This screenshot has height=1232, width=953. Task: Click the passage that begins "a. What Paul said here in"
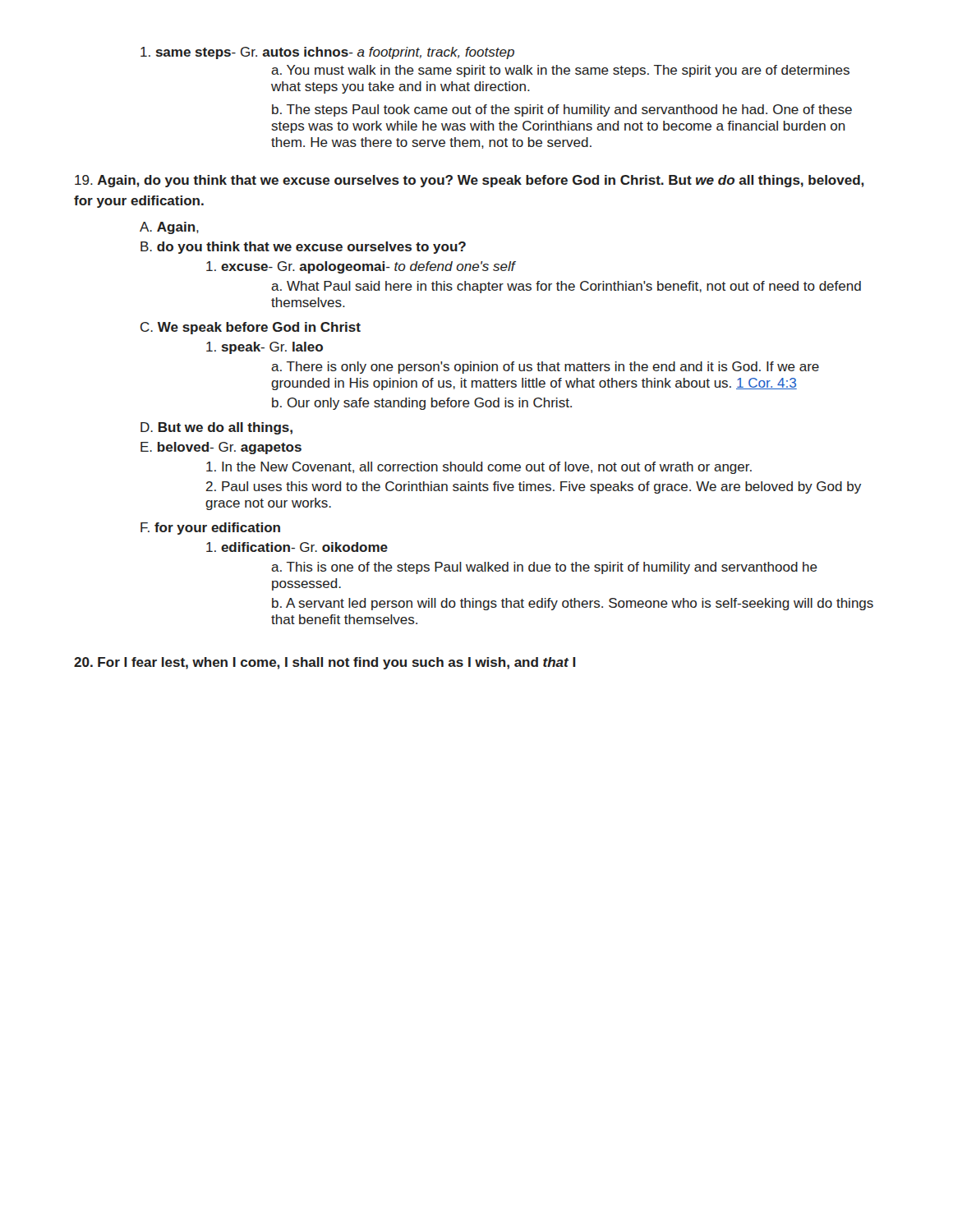tap(566, 295)
